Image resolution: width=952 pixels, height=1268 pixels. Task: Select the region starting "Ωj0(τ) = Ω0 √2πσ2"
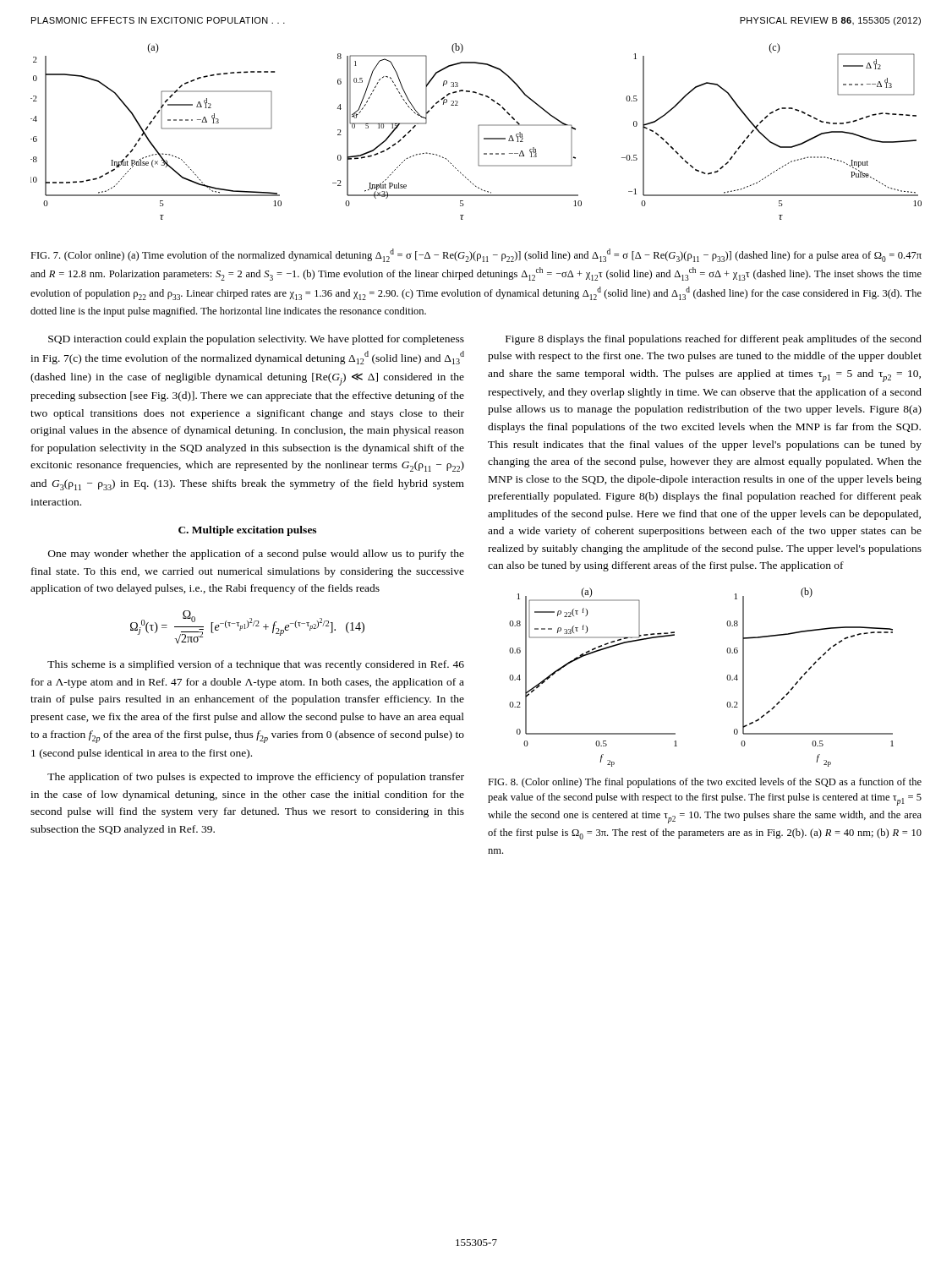point(247,627)
